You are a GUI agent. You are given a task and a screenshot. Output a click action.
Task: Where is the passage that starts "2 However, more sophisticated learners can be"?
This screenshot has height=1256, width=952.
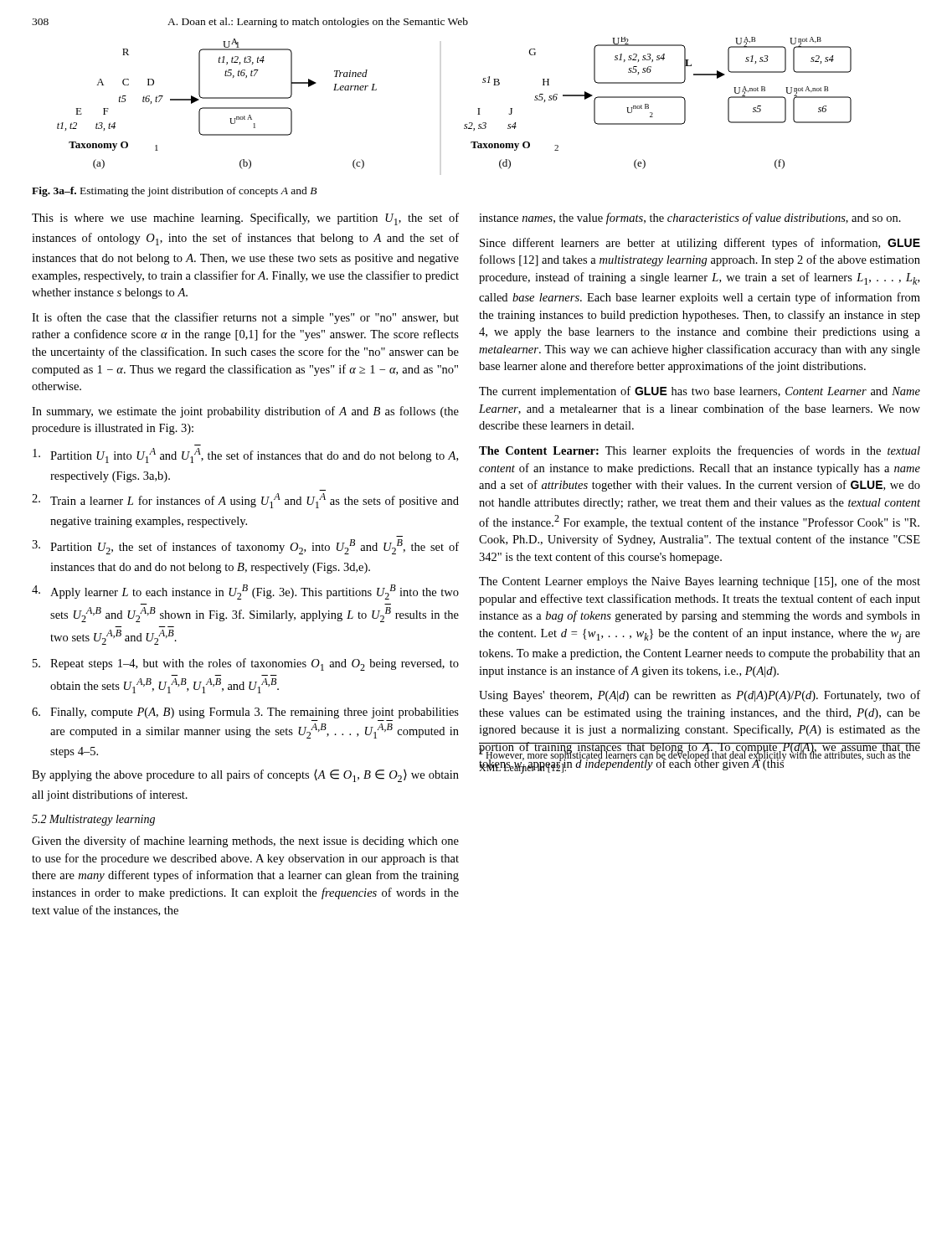pos(695,761)
